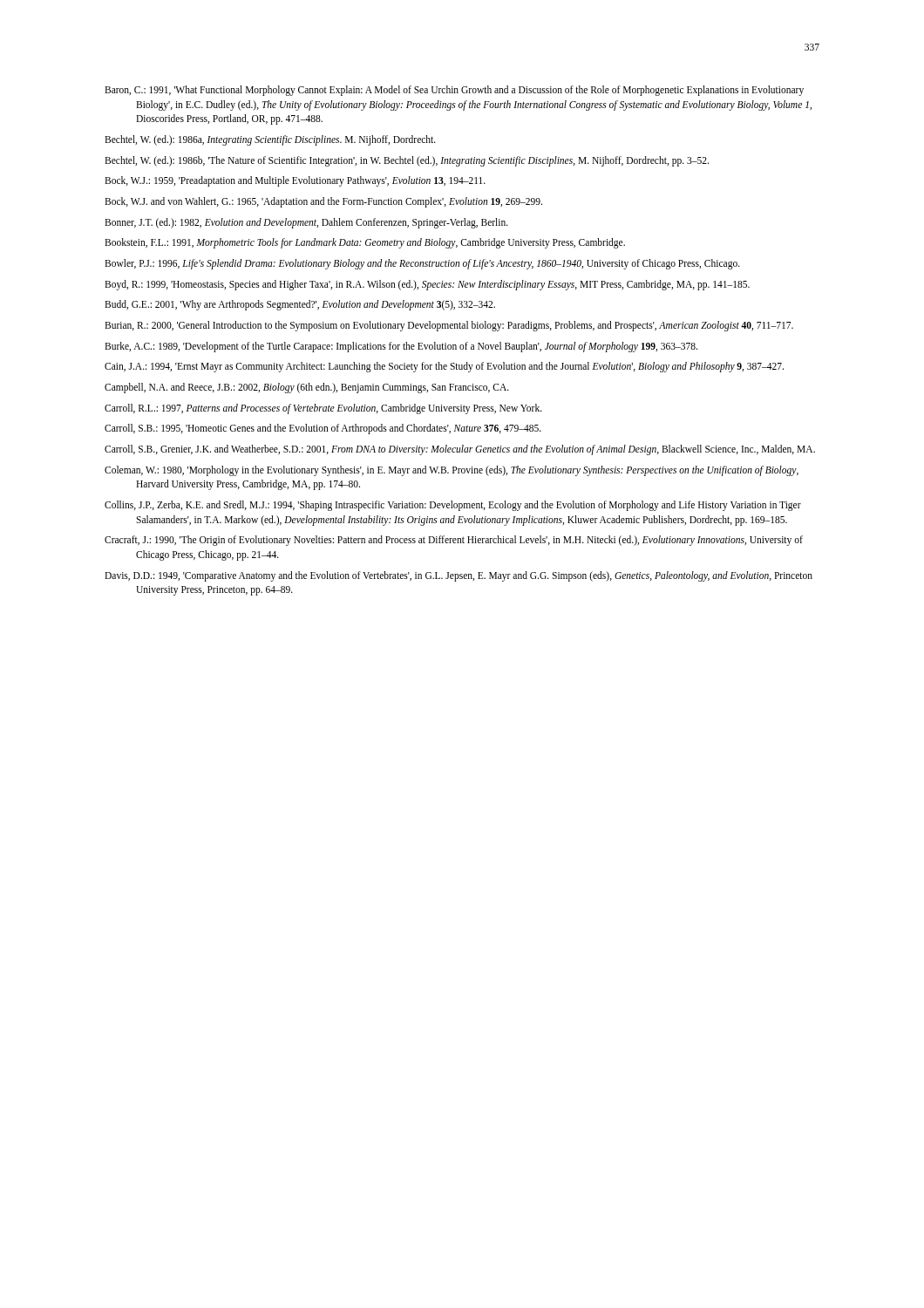Click on the text starting "Cracraft, J.: 1990, 'The Origin of Evolutionary"
924x1308 pixels.
click(454, 547)
